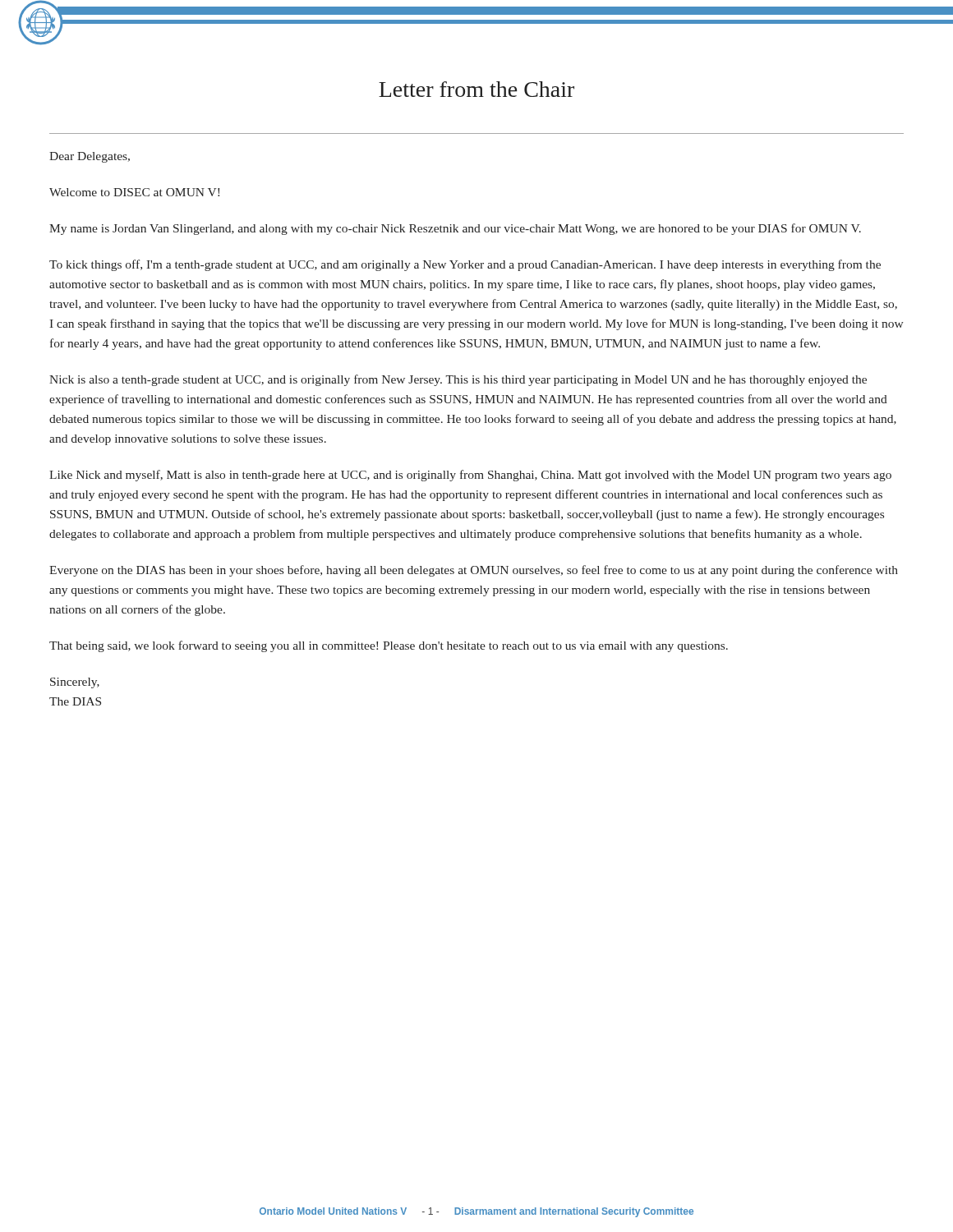Viewport: 953px width, 1232px height.
Task: Locate the text block that says "My name is Jordan Van Slingerland, and"
Action: [x=476, y=228]
